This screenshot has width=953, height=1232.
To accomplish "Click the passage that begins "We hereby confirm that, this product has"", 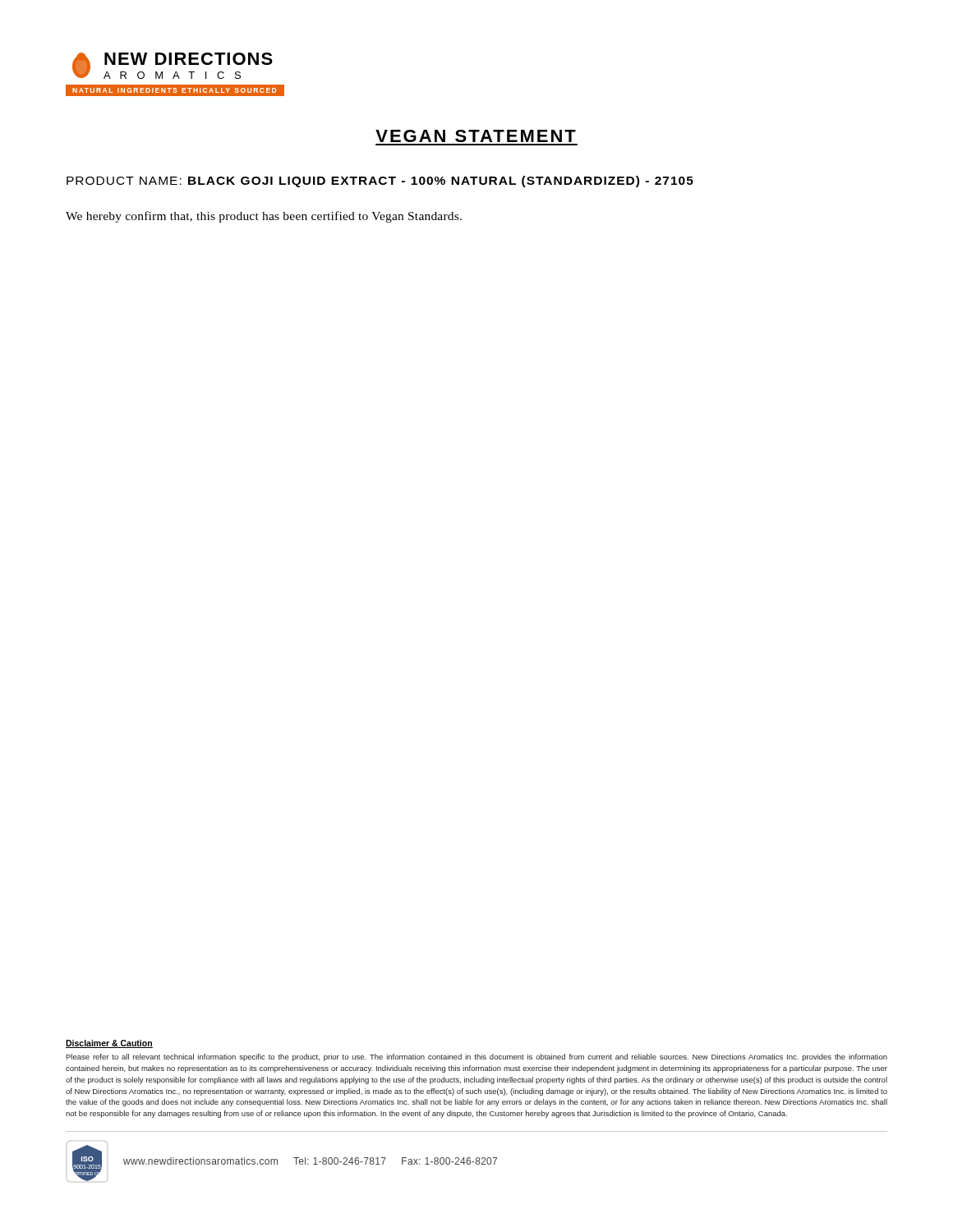I will pos(264,216).
